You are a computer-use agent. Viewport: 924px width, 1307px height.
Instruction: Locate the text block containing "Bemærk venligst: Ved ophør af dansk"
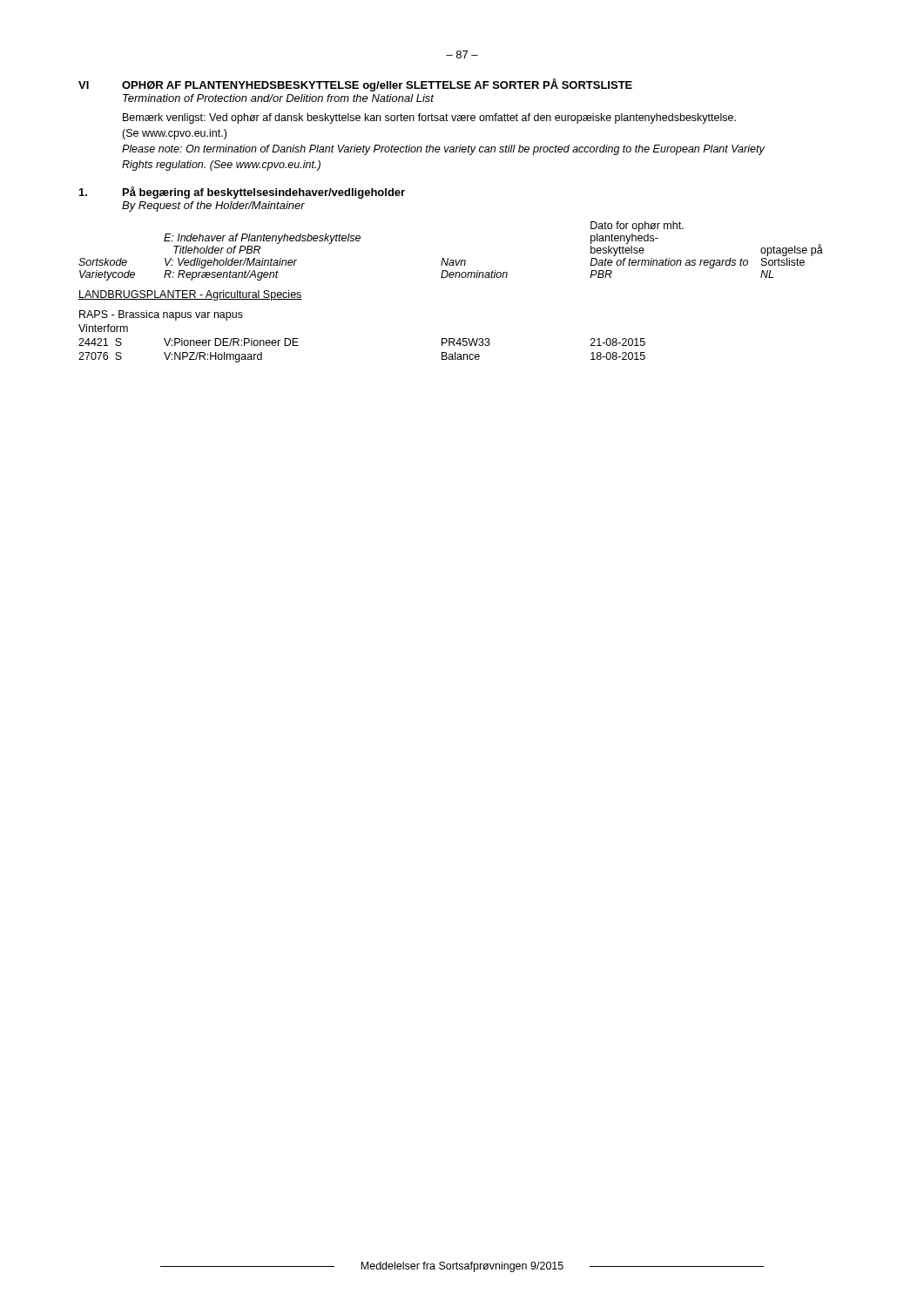[x=443, y=141]
